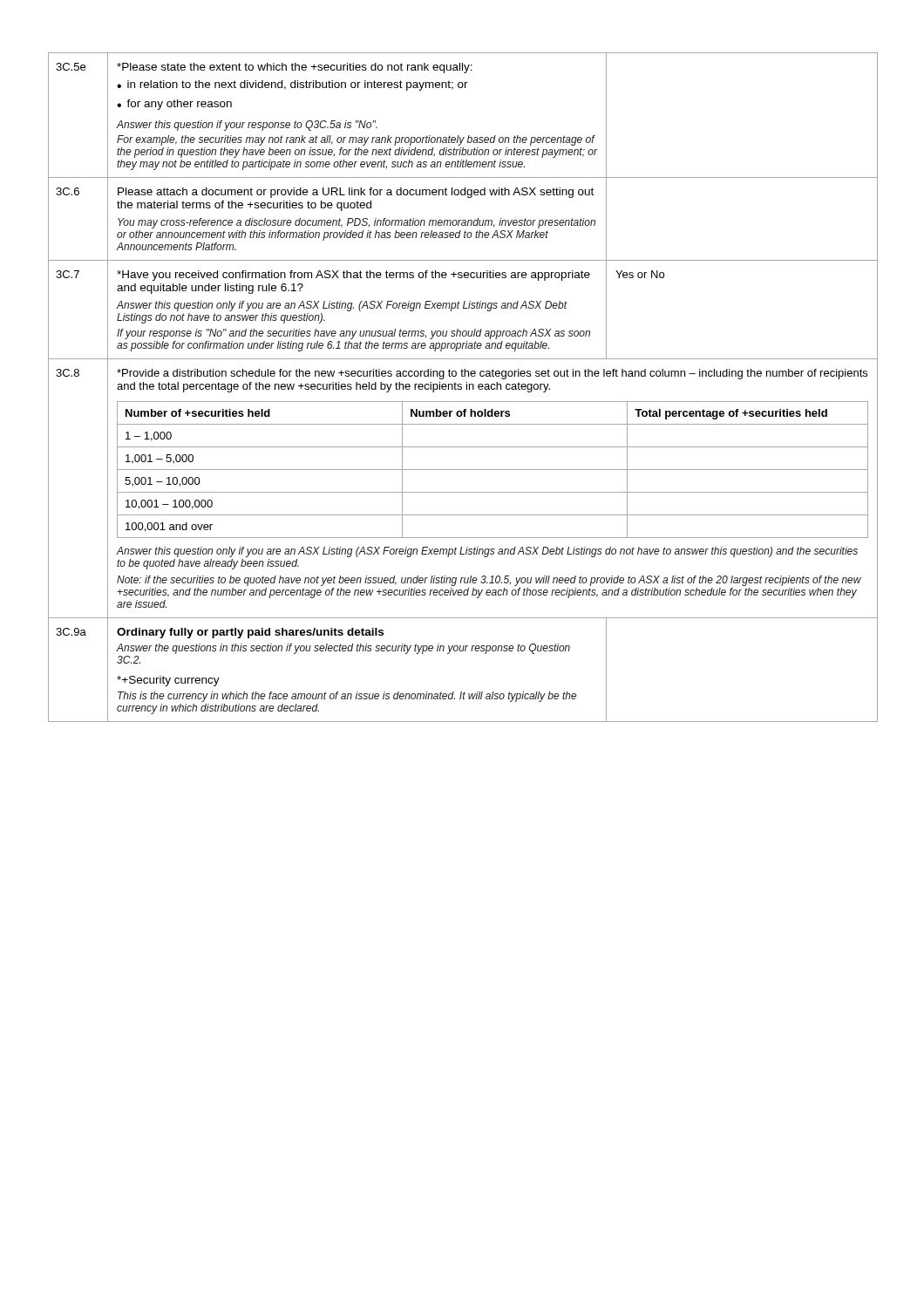
Task: Click on the table containing "Total percentage of"
Action: [463, 488]
